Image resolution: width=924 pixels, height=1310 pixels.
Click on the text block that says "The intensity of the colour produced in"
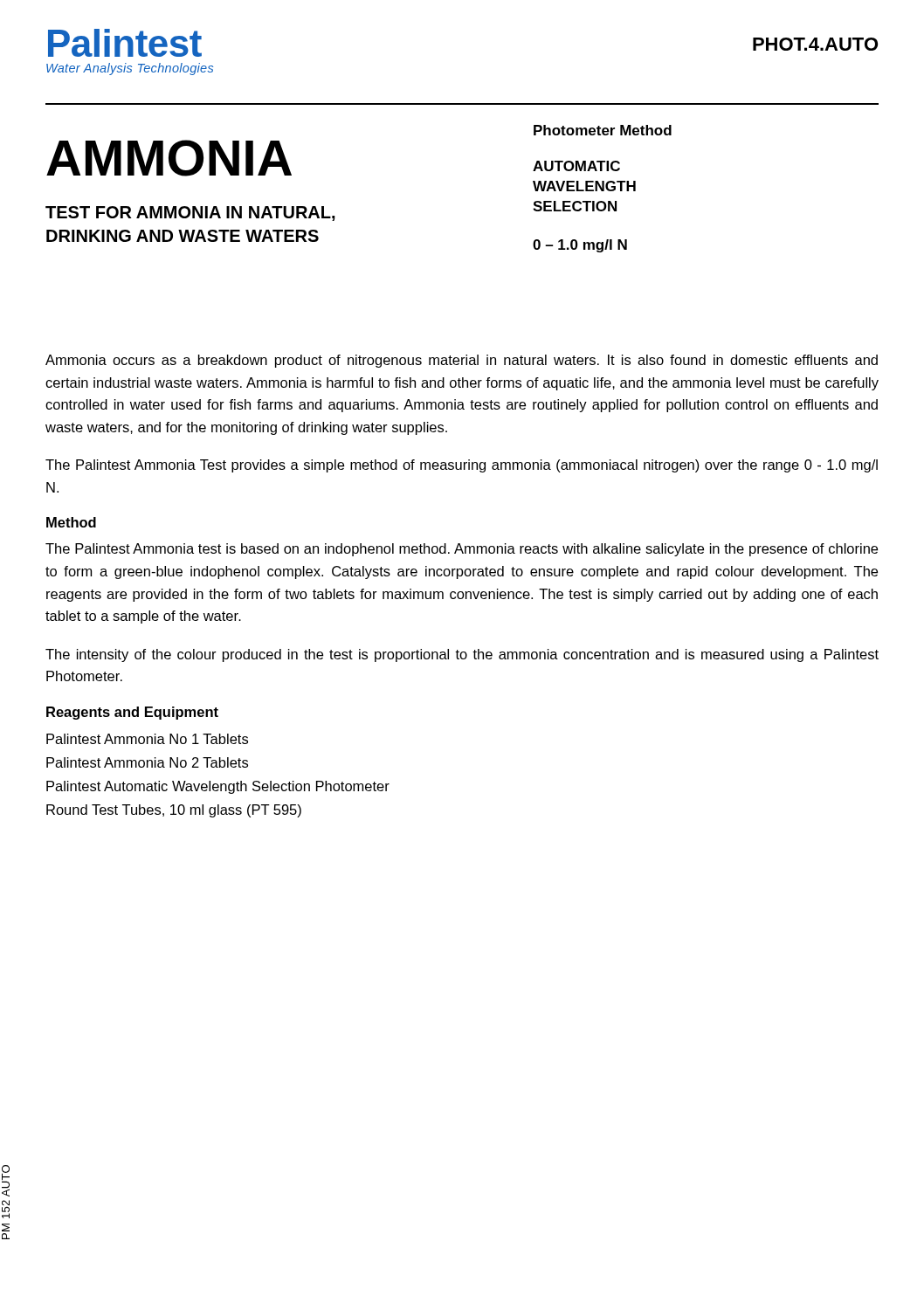[462, 665]
